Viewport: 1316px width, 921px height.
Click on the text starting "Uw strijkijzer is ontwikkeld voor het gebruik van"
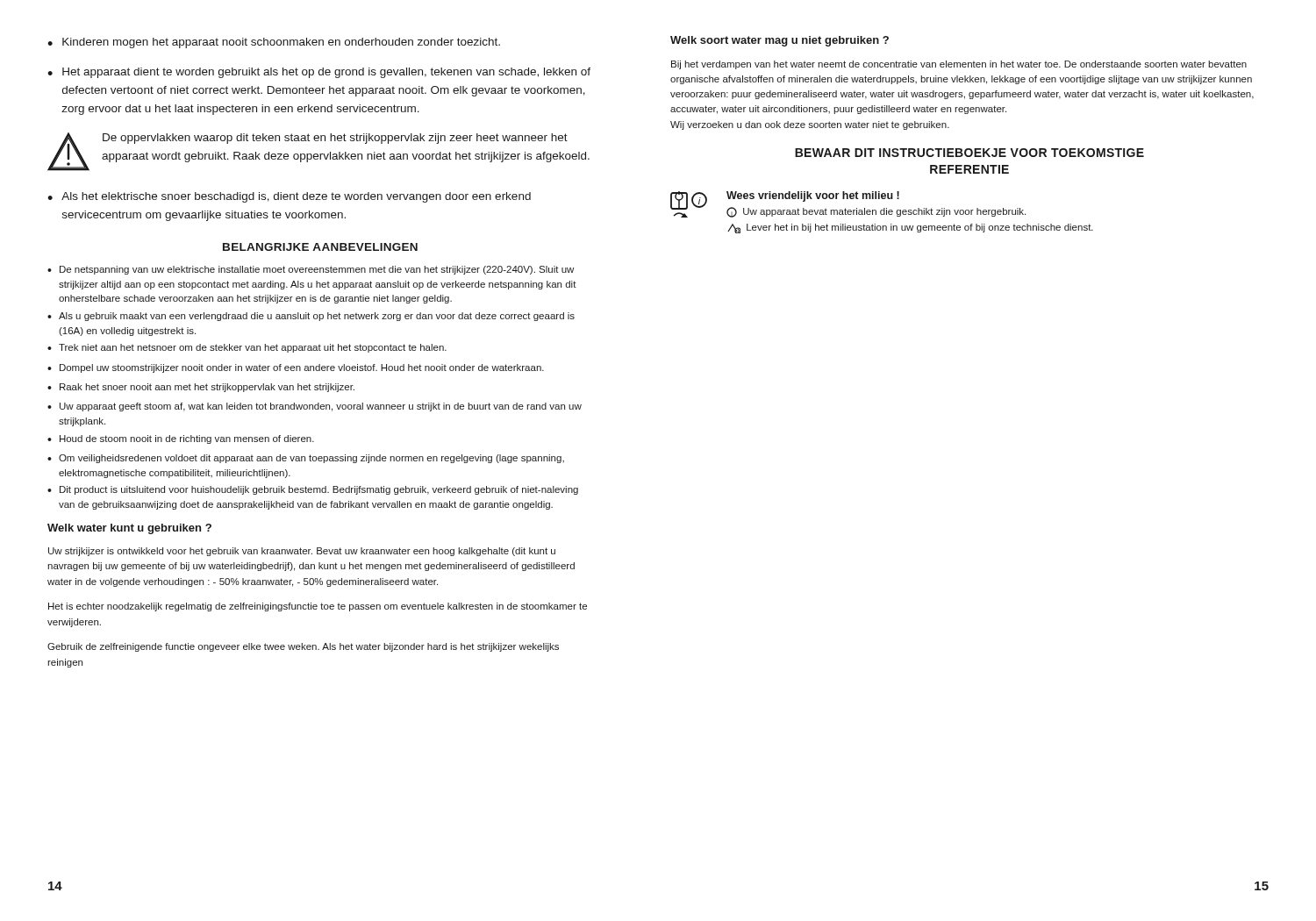(x=311, y=566)
